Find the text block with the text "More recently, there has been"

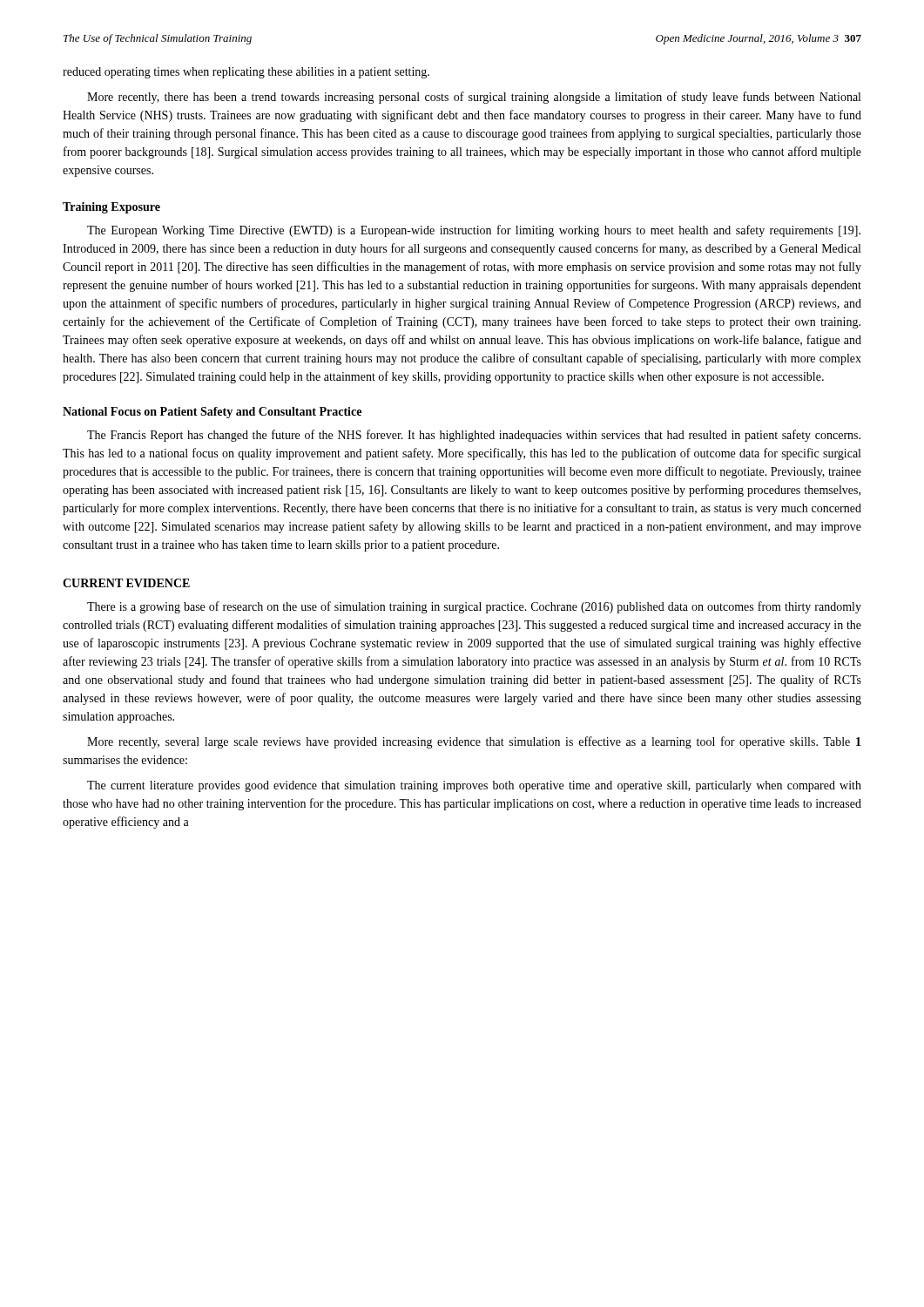462,134
